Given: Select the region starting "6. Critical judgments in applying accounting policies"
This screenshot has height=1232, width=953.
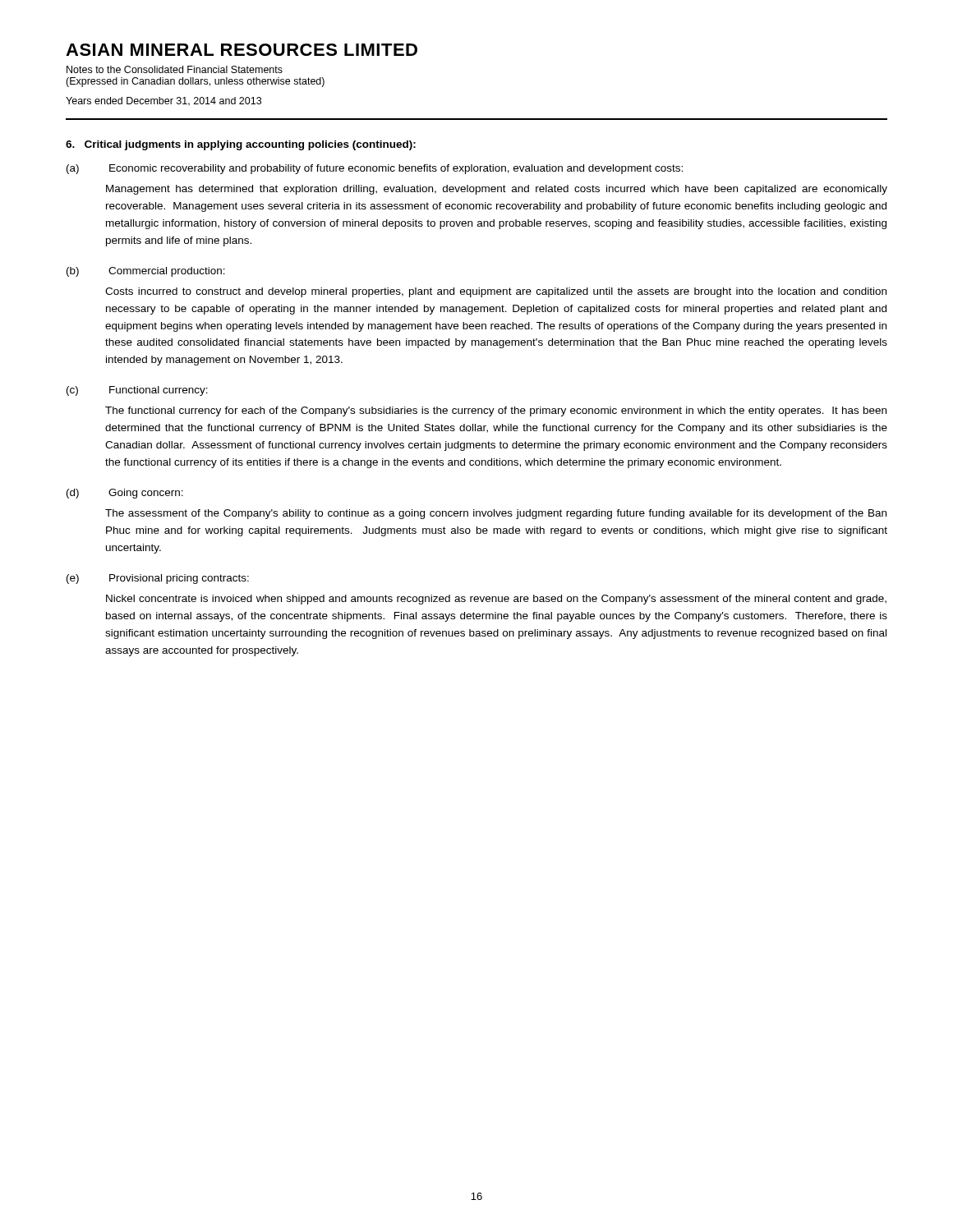Looking at the screenshot, I should 241,144.
